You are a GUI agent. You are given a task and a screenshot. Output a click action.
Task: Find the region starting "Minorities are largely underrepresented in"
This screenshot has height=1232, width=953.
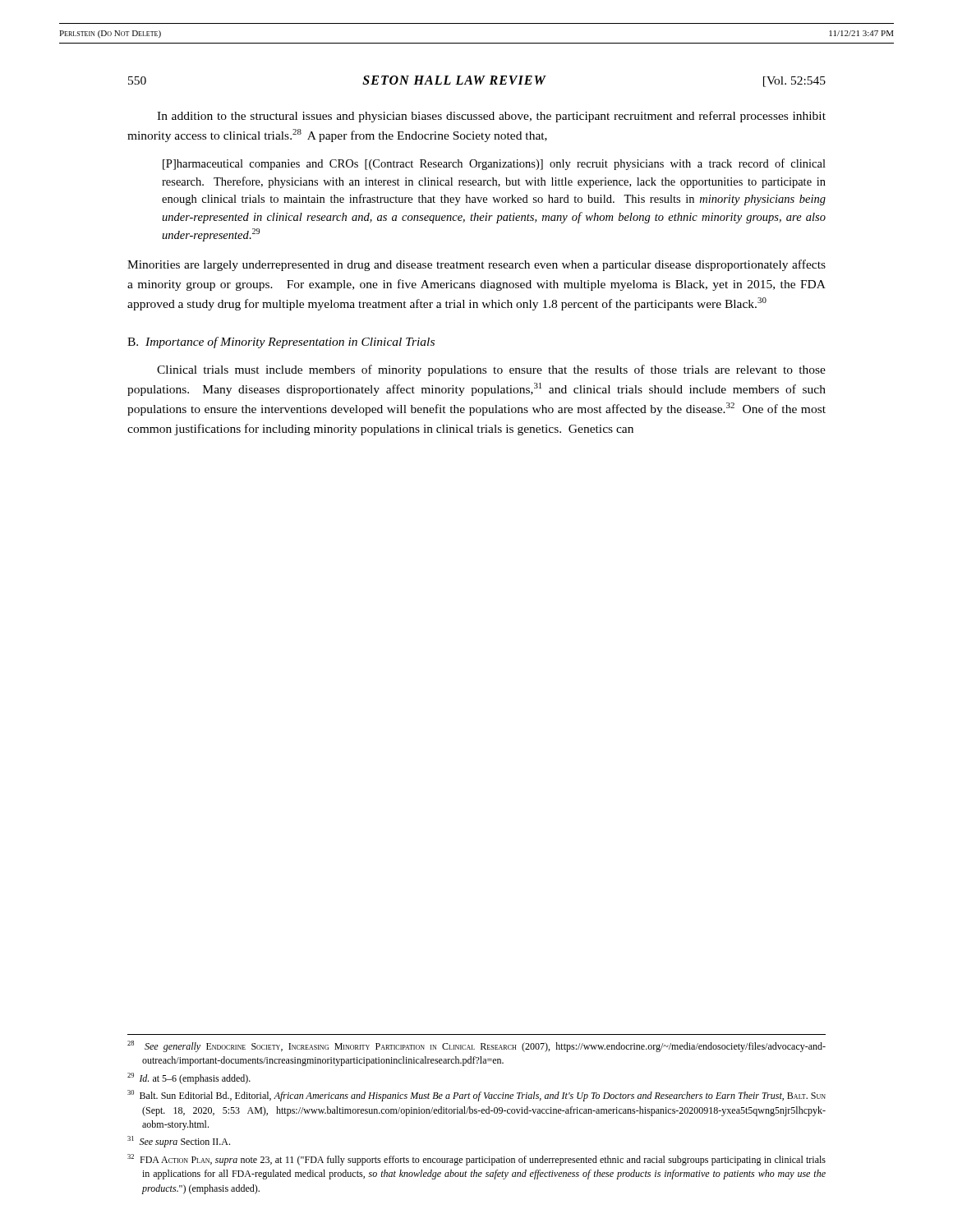(x=476, y=283)
